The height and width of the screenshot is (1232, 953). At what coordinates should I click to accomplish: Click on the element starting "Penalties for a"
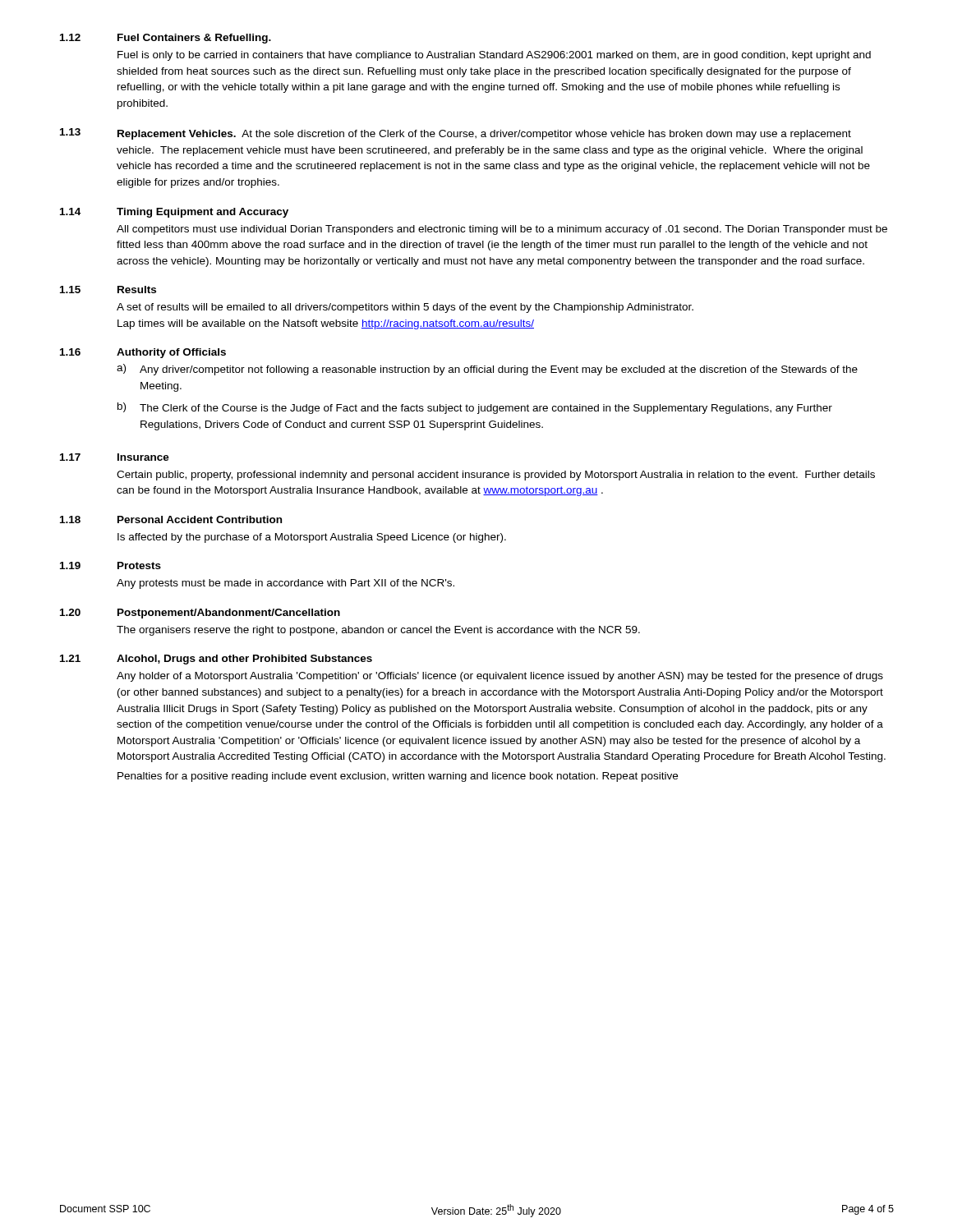[397, 776]
